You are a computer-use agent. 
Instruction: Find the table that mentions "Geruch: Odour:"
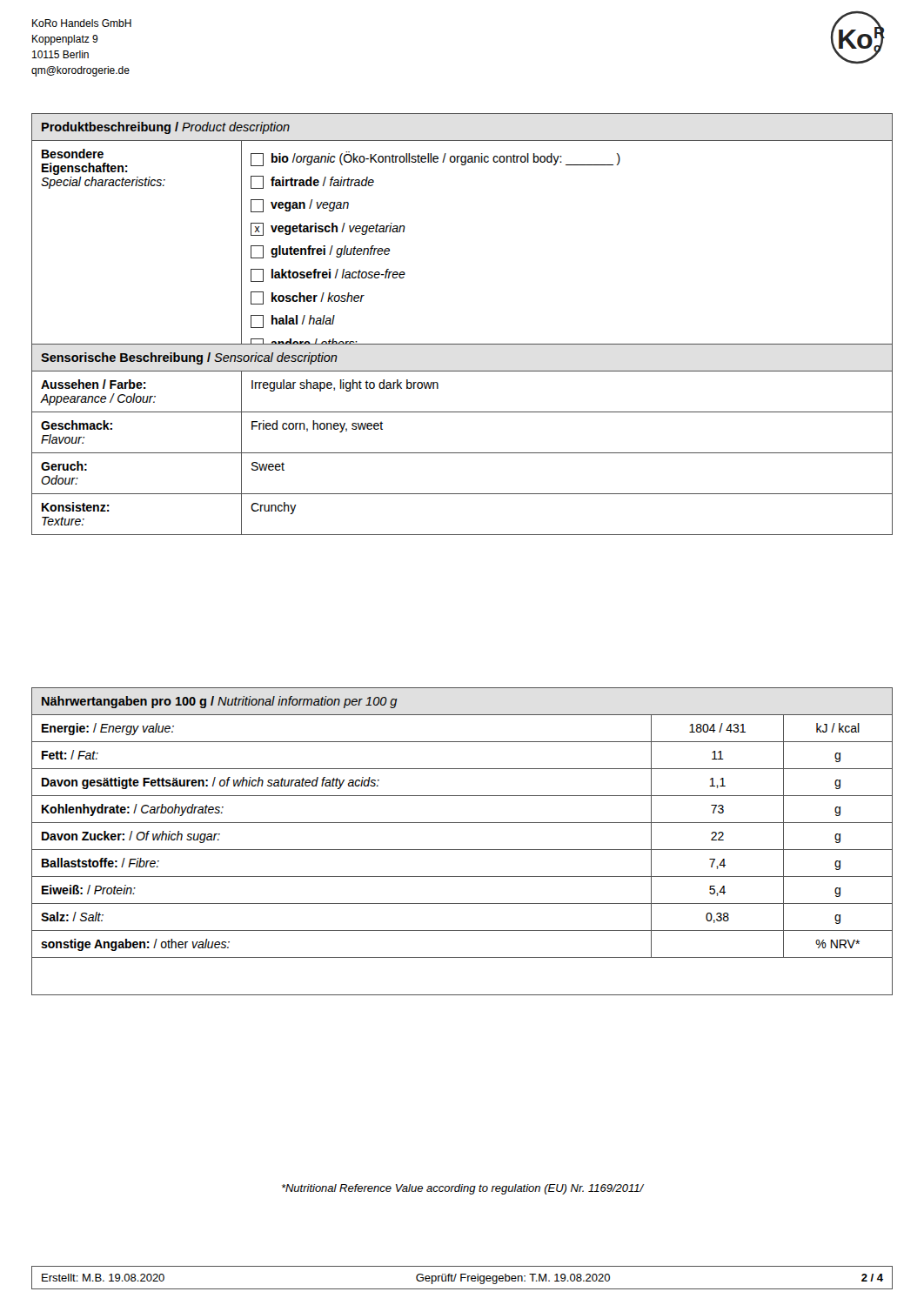click(462, 439)
